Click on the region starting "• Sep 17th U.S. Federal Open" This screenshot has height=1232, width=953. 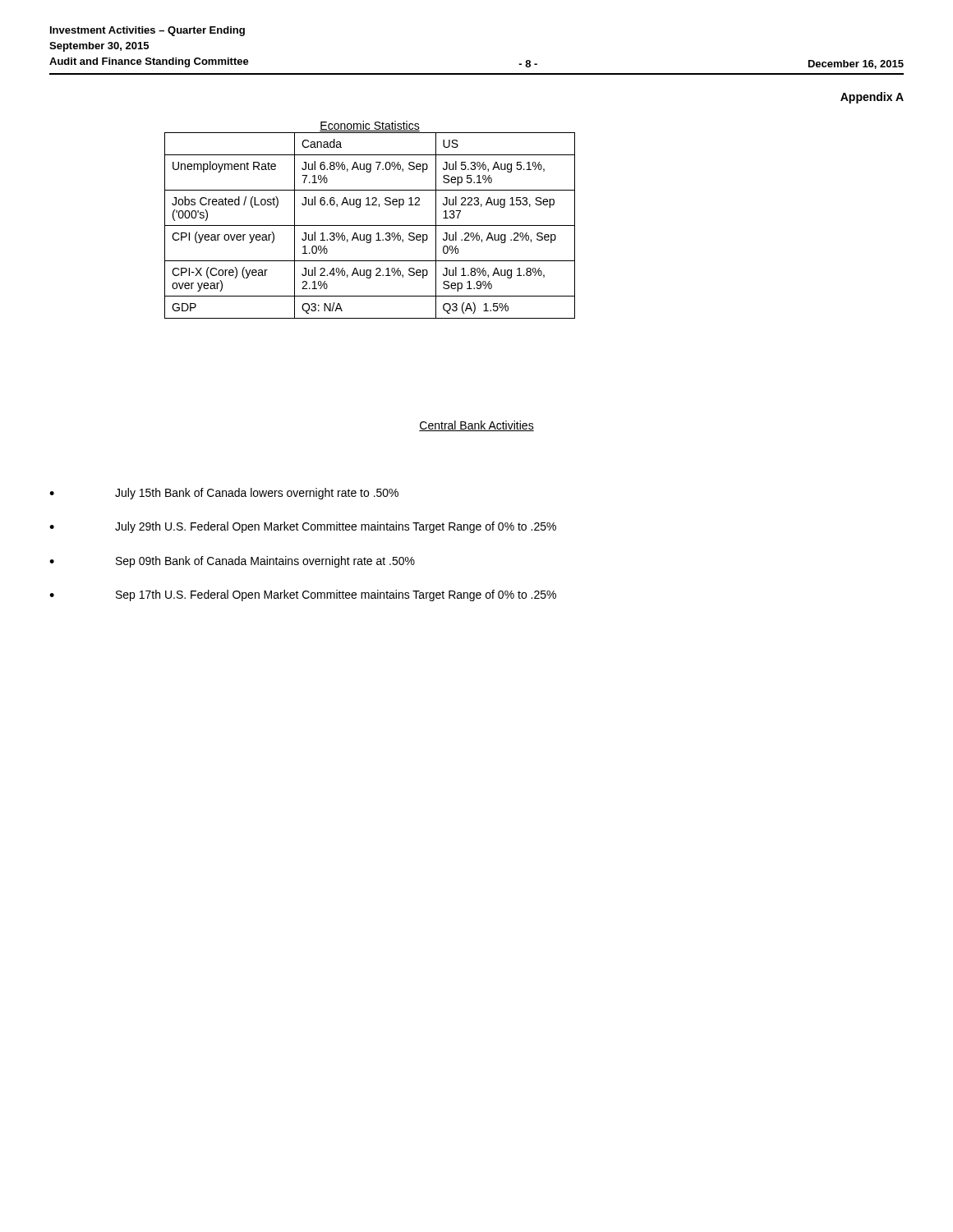coord(476,596)
